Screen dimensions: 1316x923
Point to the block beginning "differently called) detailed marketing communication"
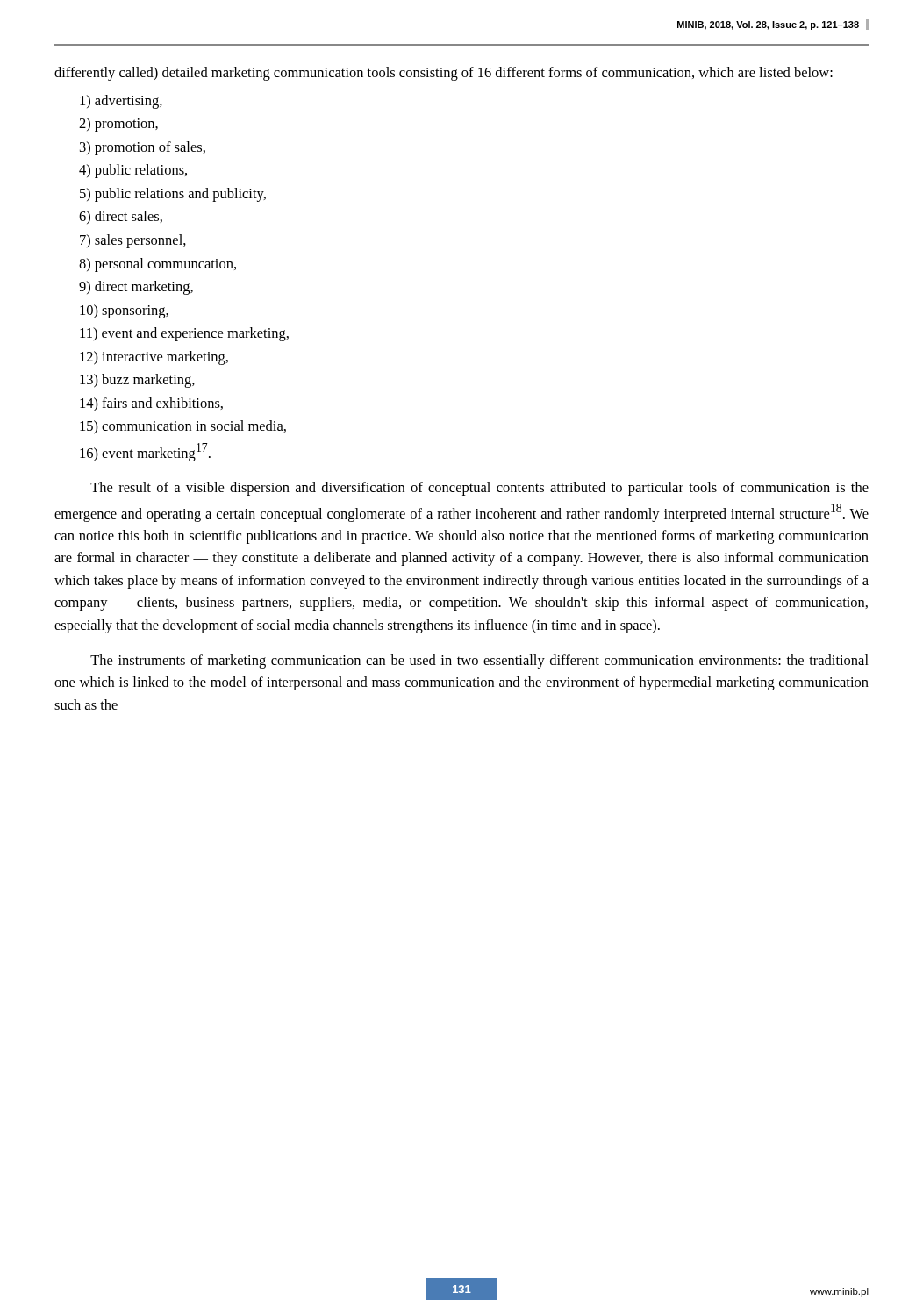point(444,72)
